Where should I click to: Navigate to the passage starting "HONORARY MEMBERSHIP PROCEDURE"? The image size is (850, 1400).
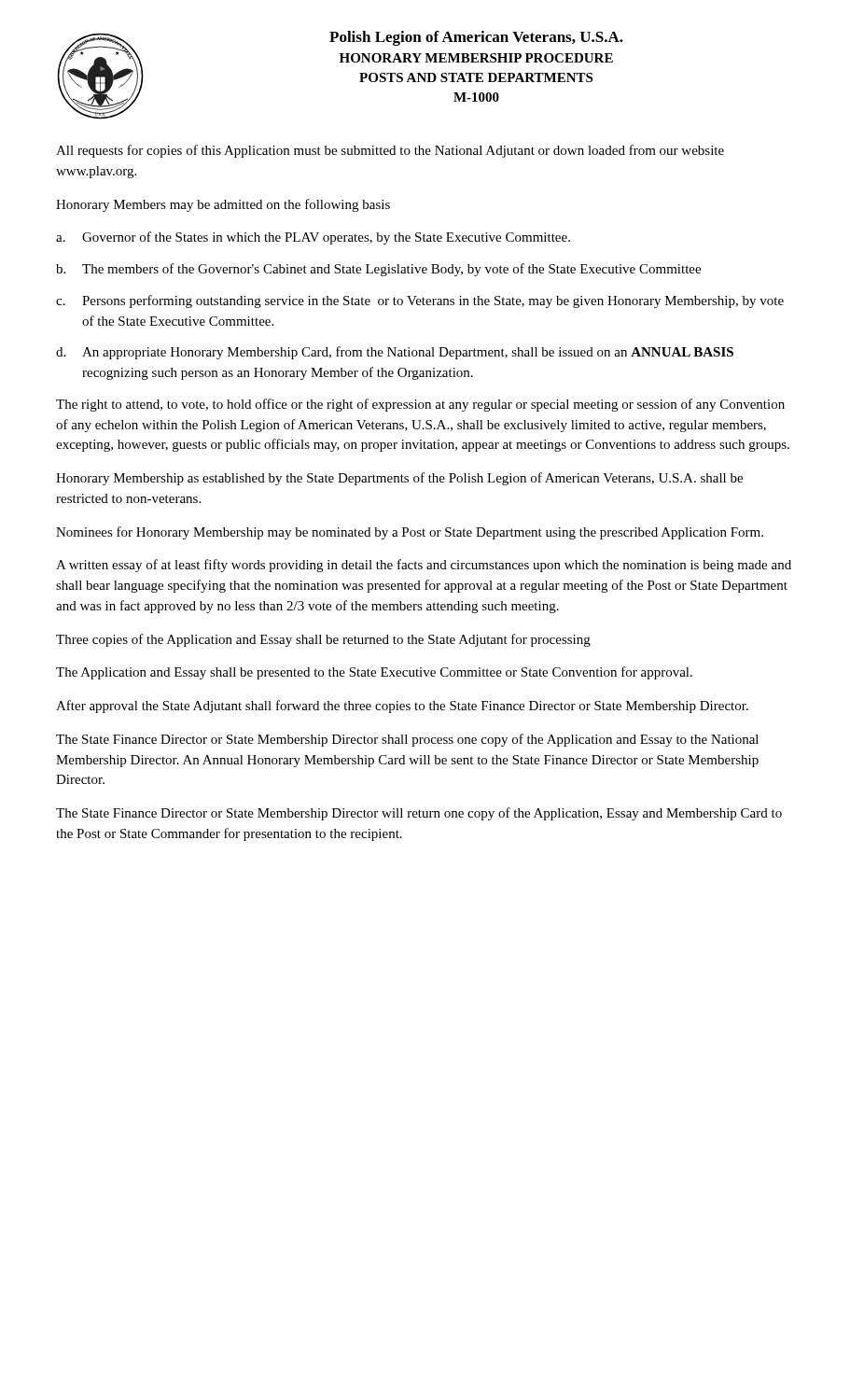click(x=476, y=58)
